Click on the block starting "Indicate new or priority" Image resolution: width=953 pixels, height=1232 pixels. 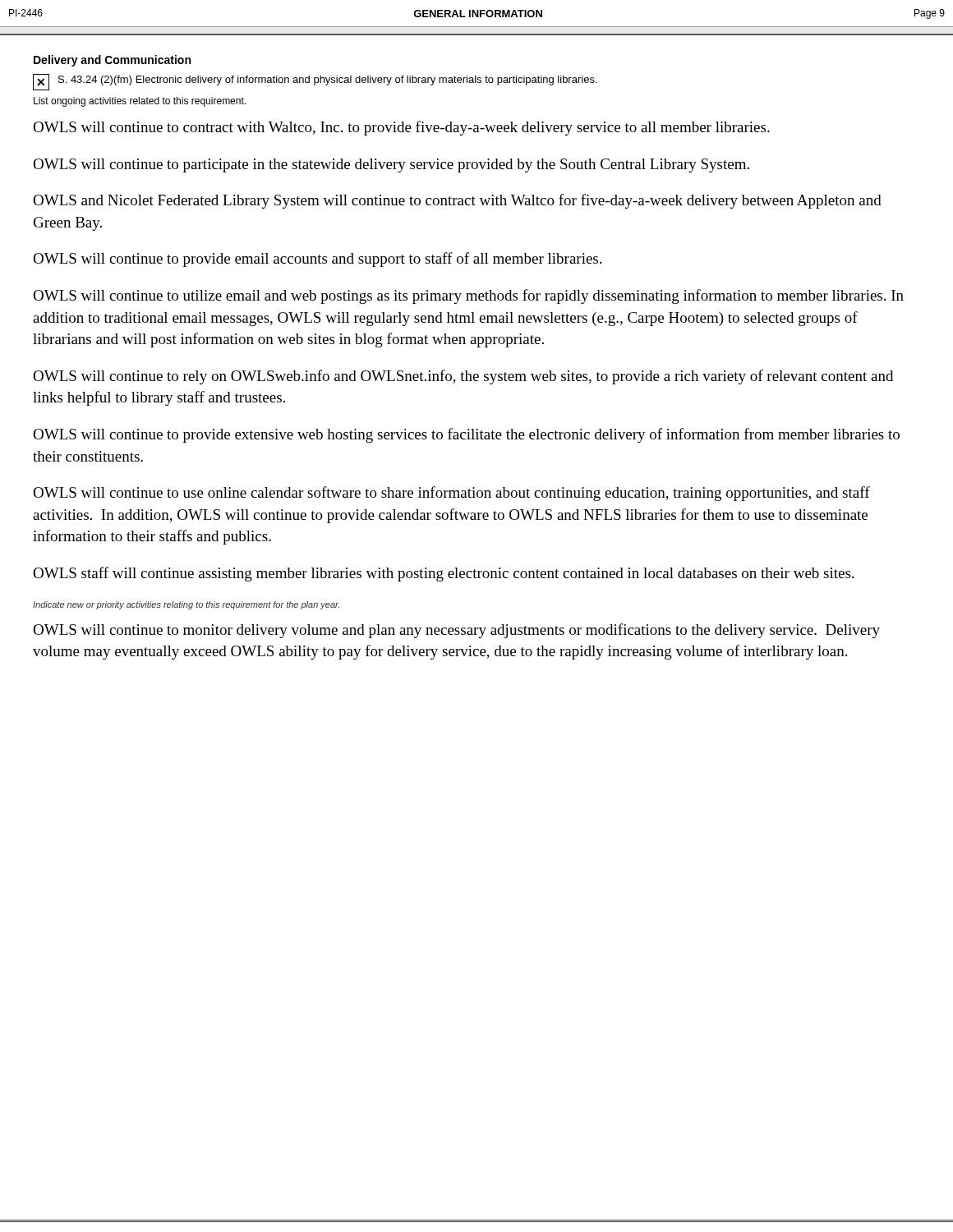coord(187,604)
